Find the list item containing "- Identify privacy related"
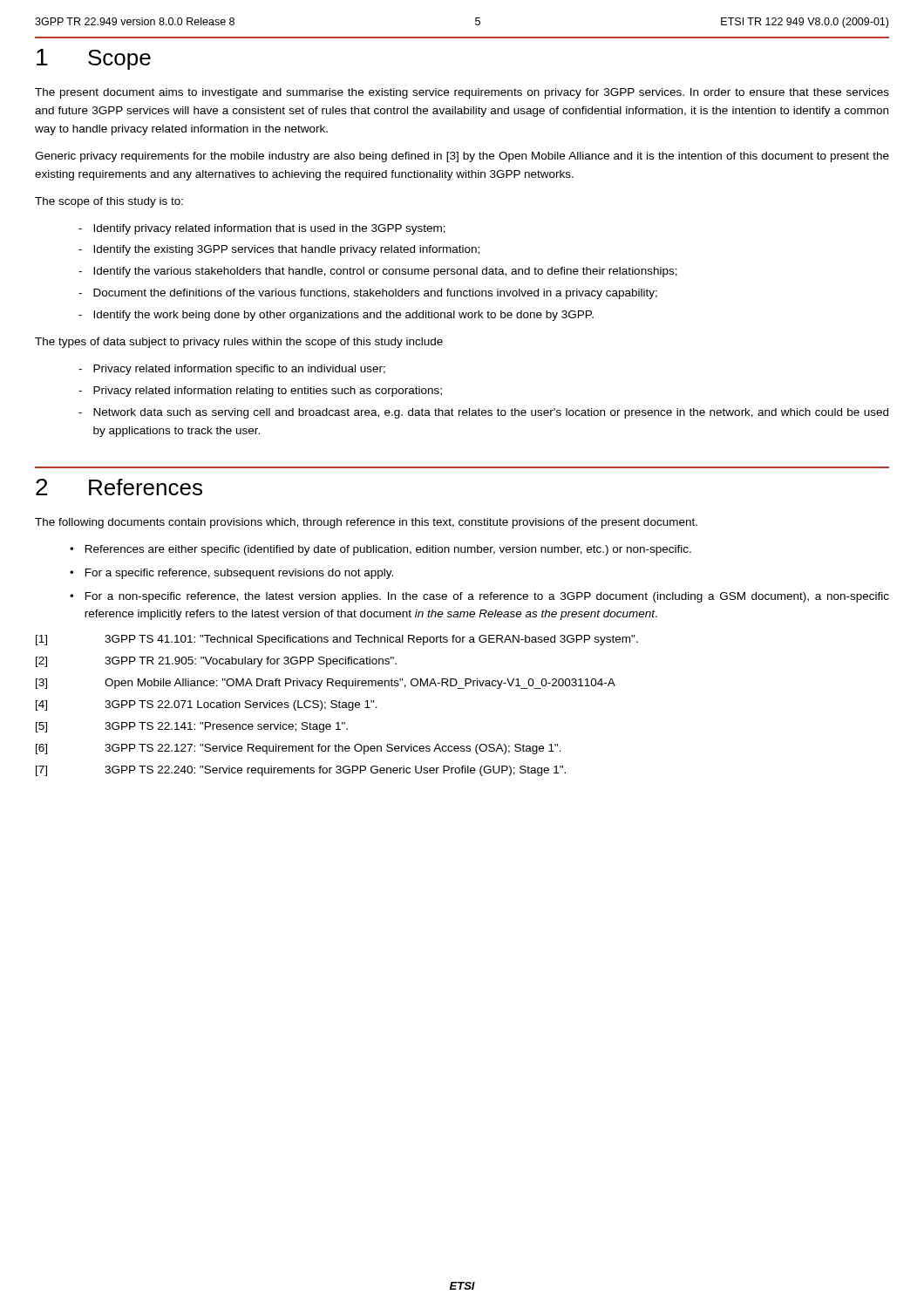This screenshot has width=924, height=1308. 262,228
